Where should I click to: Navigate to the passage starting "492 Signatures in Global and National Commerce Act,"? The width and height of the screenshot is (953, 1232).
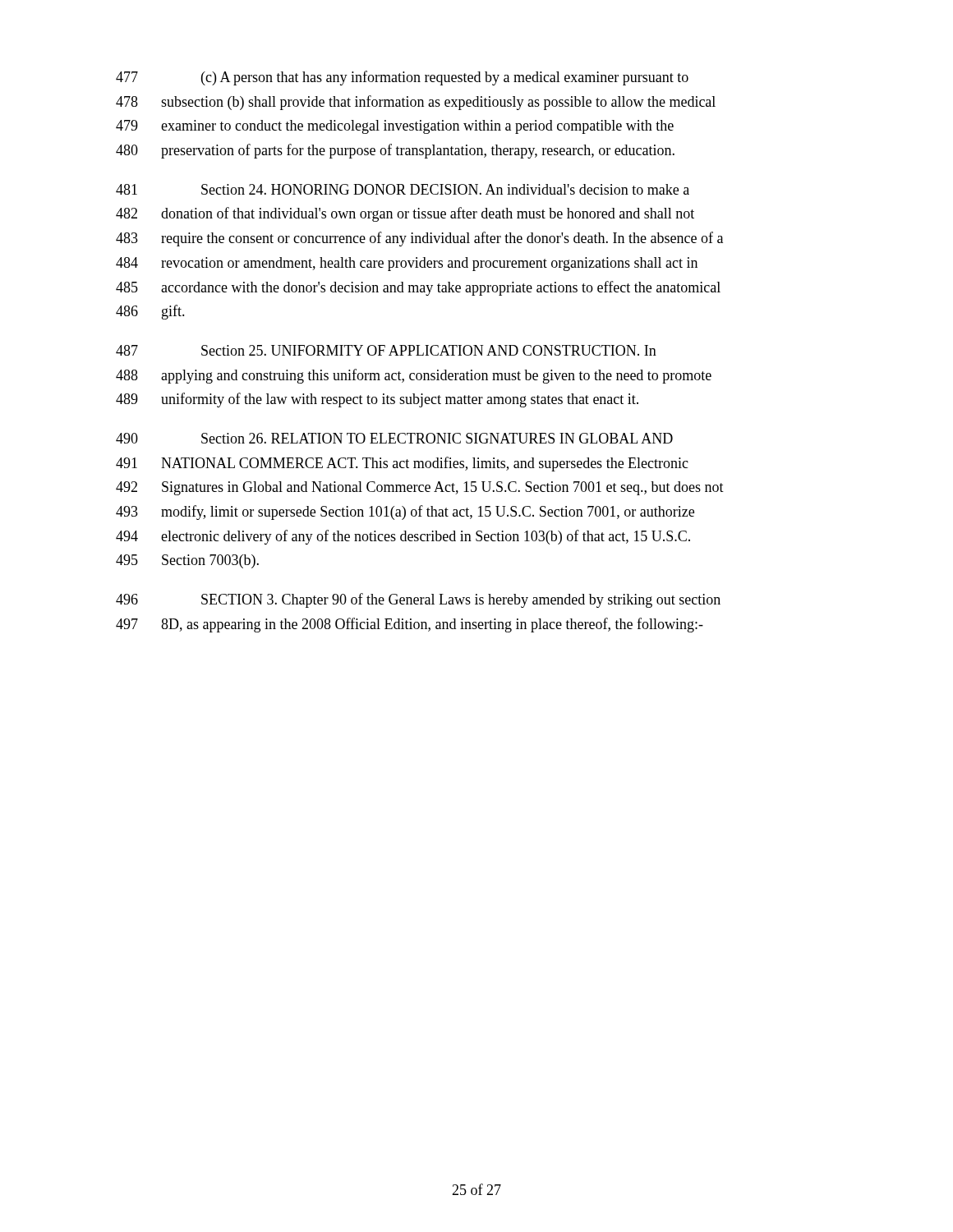coord(476,488)
